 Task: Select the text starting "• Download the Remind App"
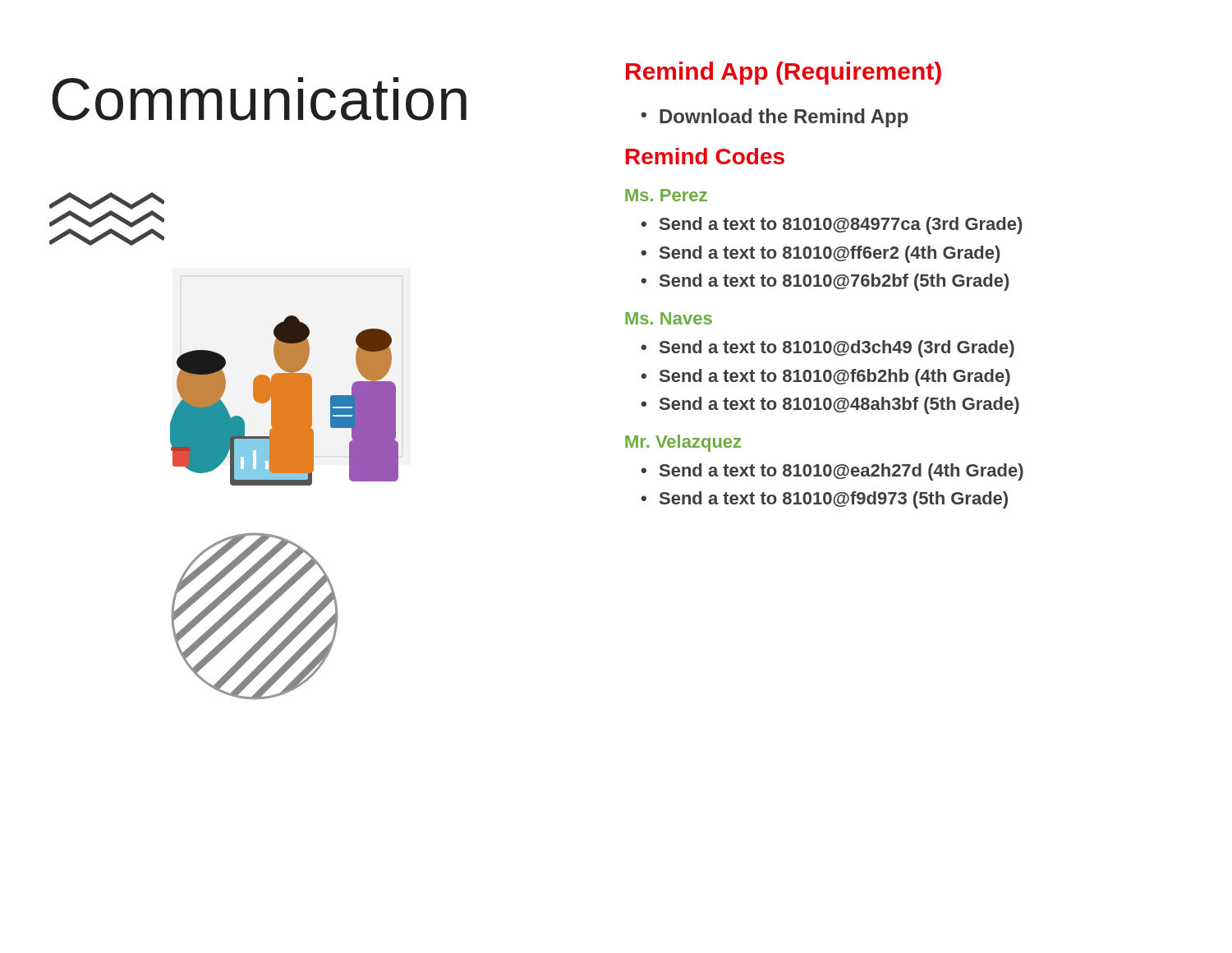click(x=912, y=116)
